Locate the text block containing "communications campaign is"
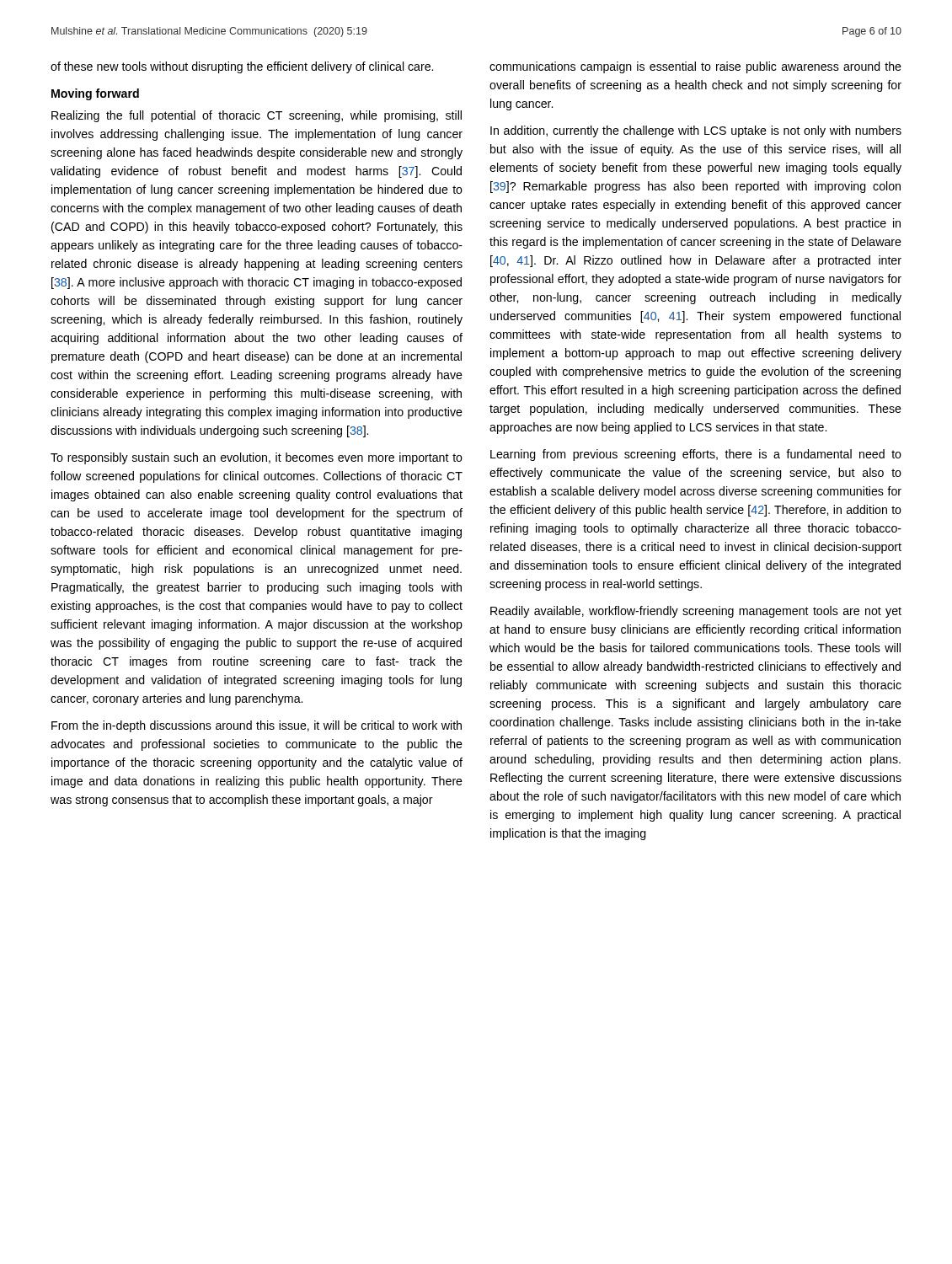 pos(695,450)
